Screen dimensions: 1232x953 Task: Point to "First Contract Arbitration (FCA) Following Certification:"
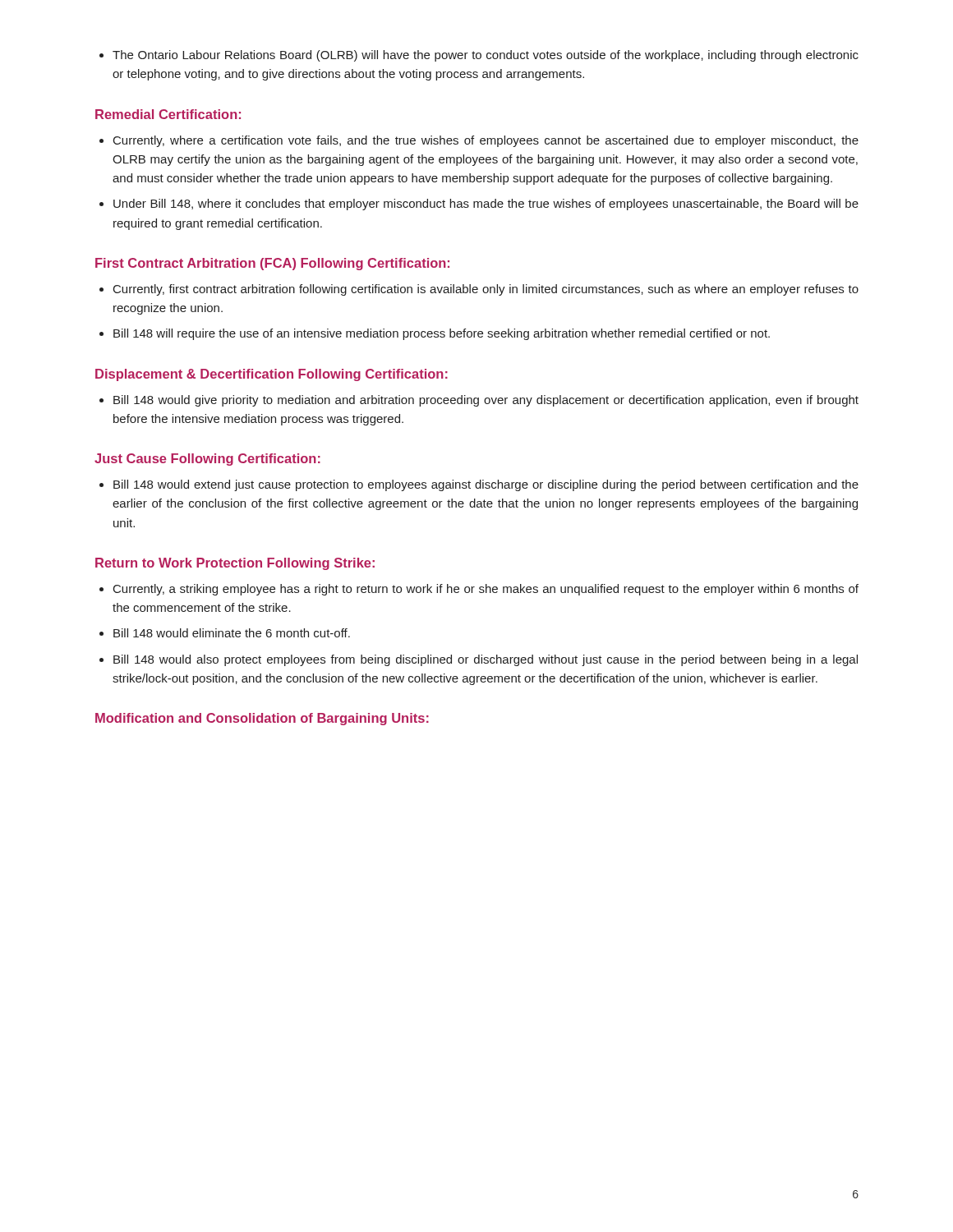[x=273, y=263]
